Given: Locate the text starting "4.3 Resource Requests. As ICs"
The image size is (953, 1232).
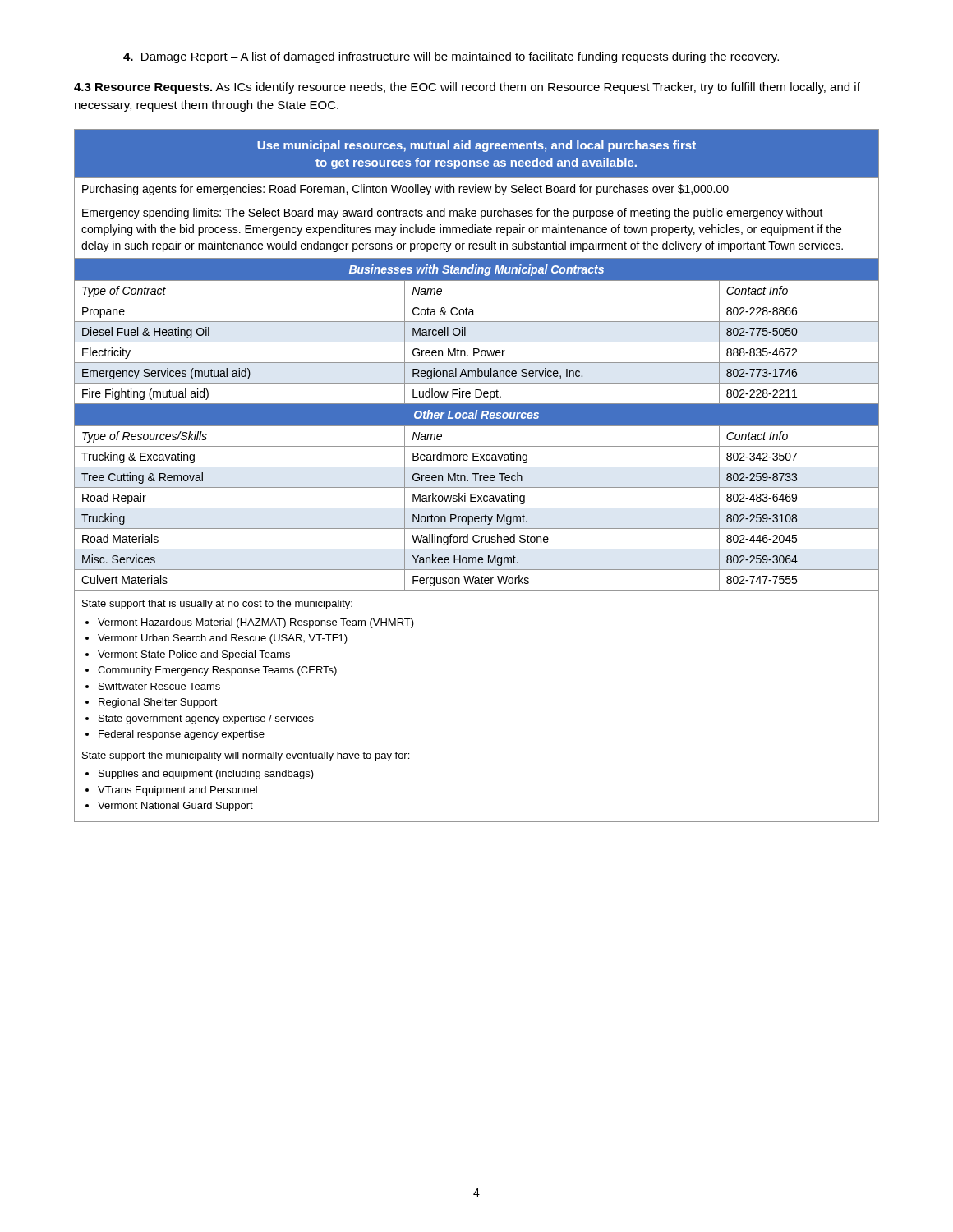Looking at the screenshot, I should tap(467, 96).
